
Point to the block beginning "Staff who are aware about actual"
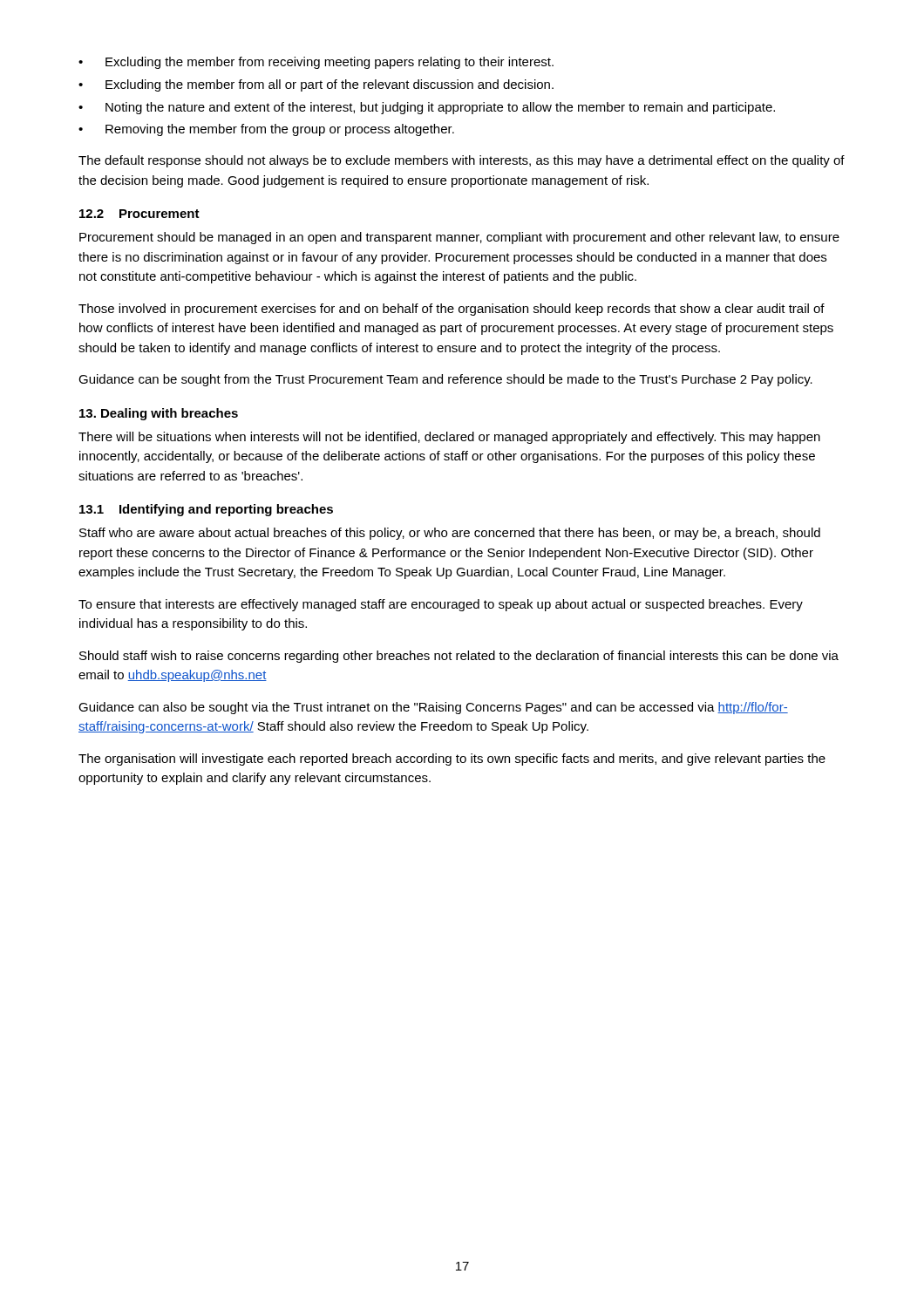click(450, 552)
